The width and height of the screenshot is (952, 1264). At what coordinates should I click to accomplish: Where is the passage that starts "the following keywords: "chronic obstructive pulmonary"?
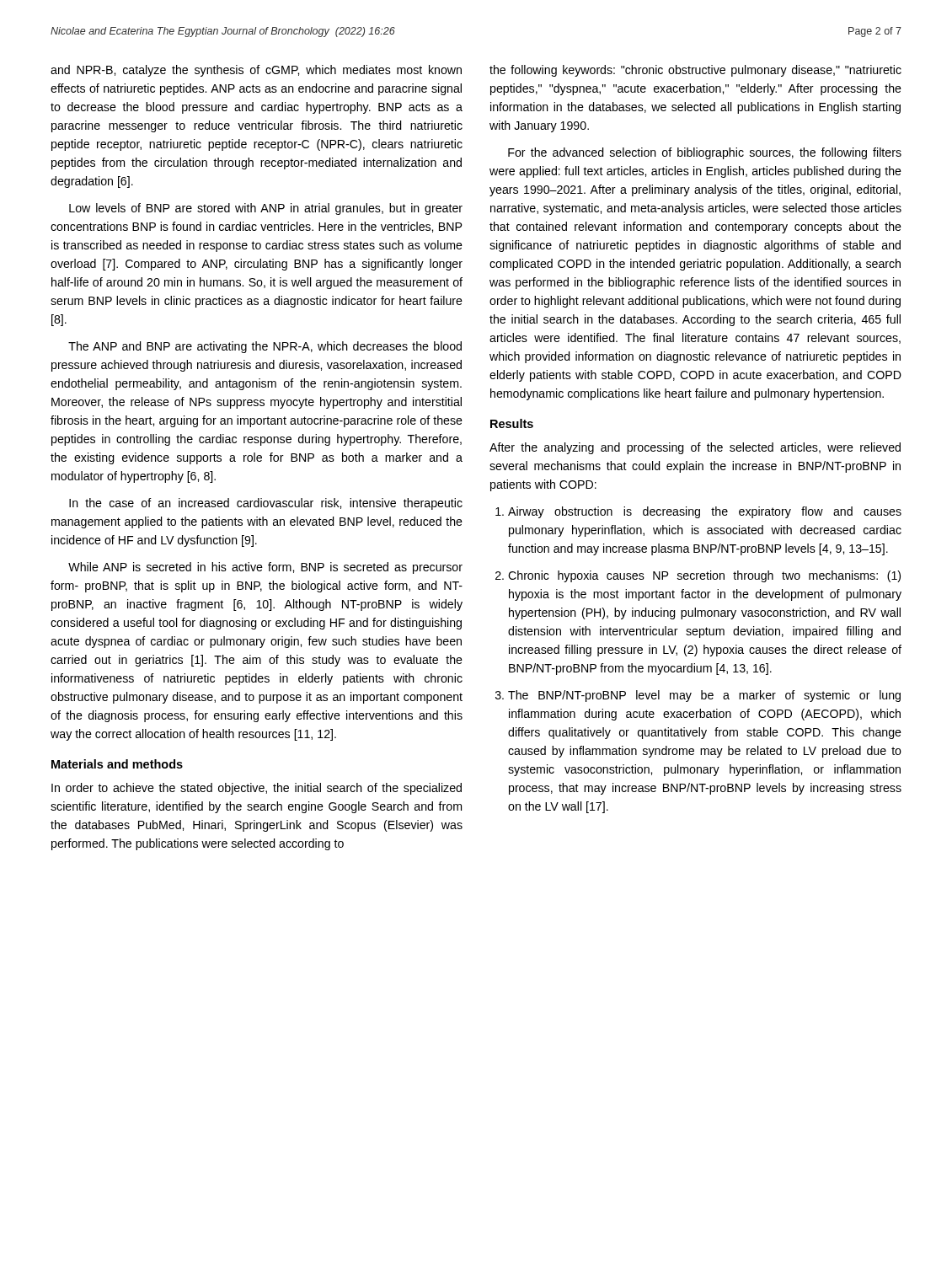pos(695,98)
